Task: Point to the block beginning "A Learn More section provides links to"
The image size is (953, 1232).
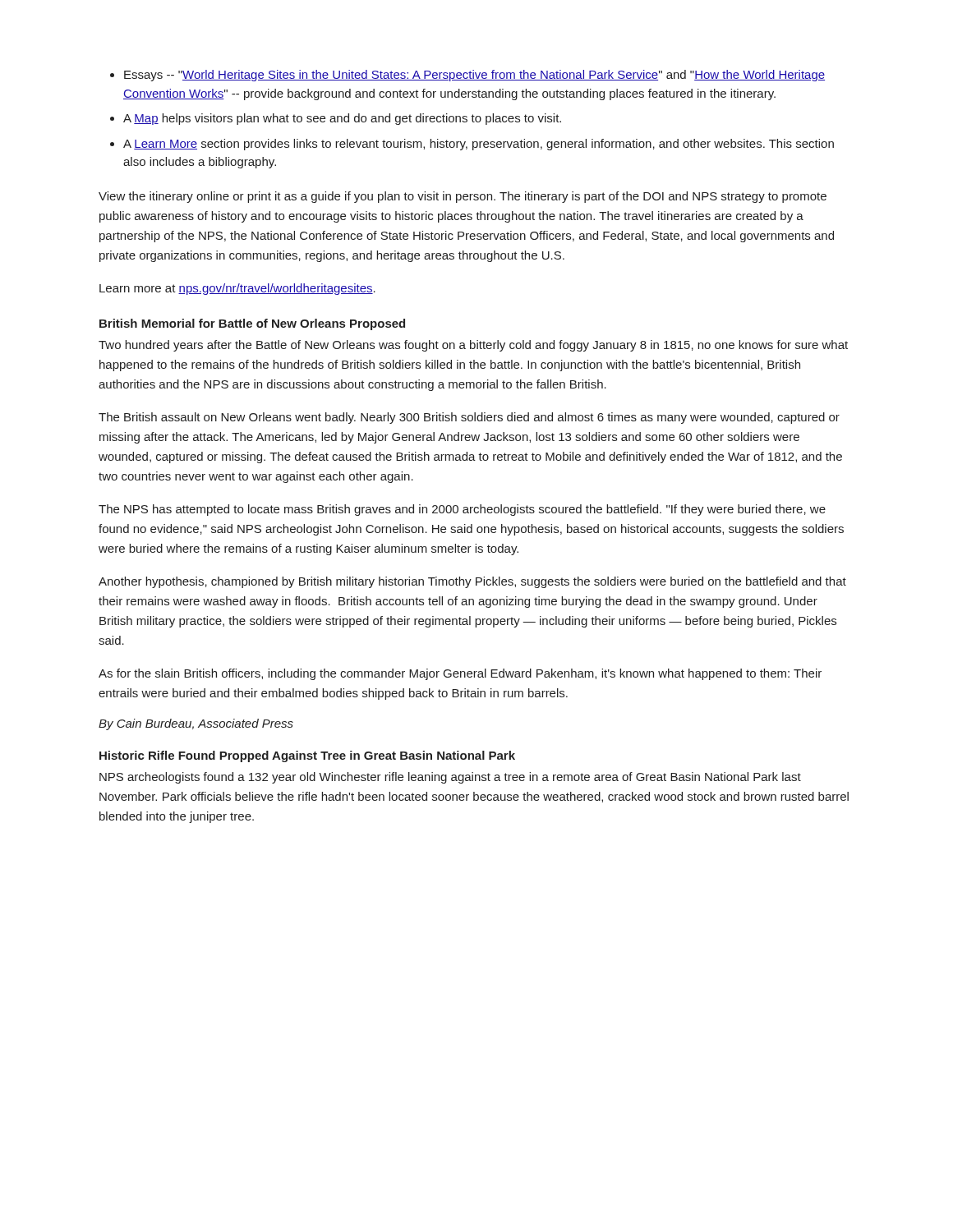Action: click(x=489, y=153)
